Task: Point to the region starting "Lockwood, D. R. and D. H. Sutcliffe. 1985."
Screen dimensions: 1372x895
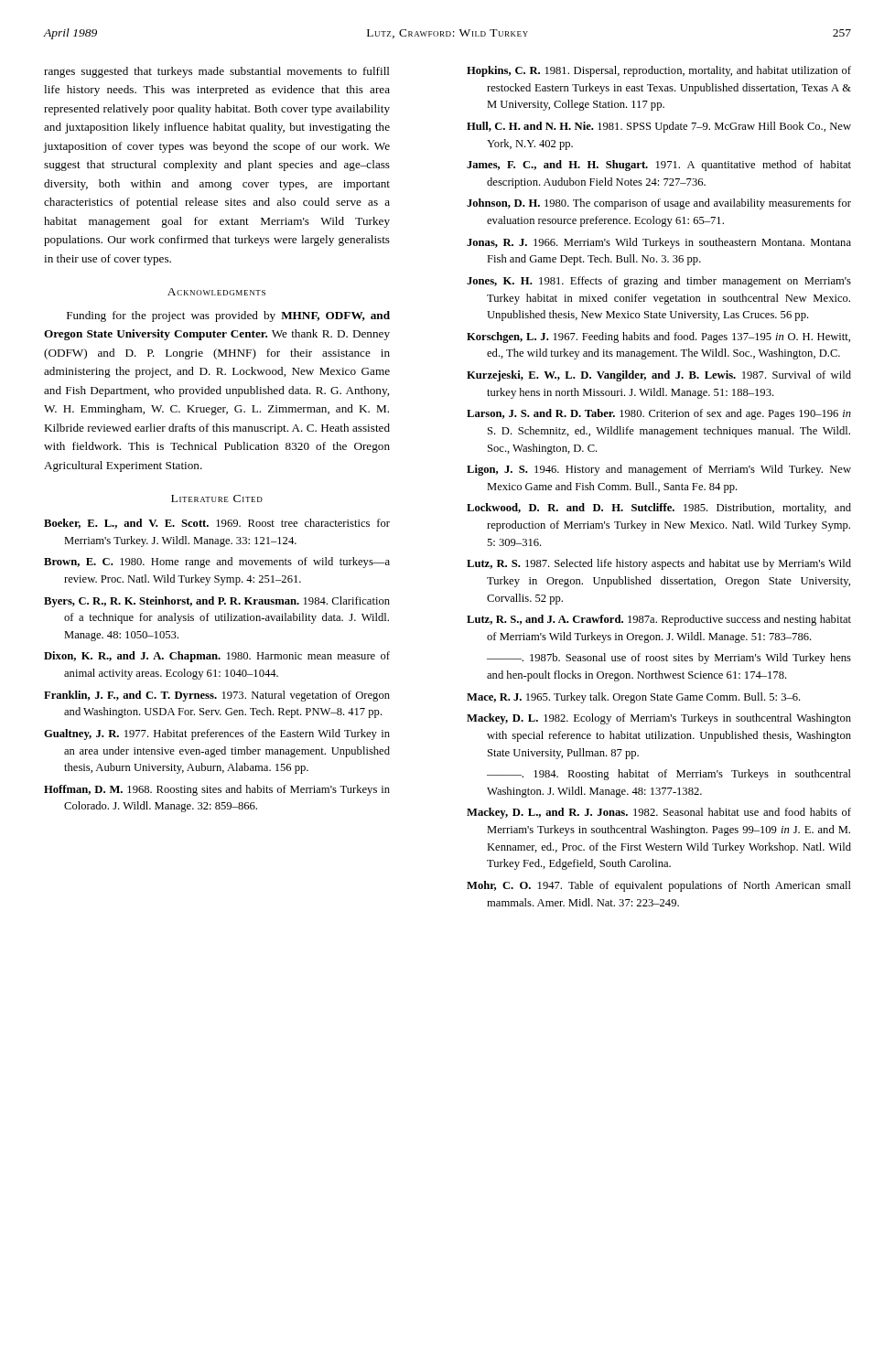Action: coord(659,525)
